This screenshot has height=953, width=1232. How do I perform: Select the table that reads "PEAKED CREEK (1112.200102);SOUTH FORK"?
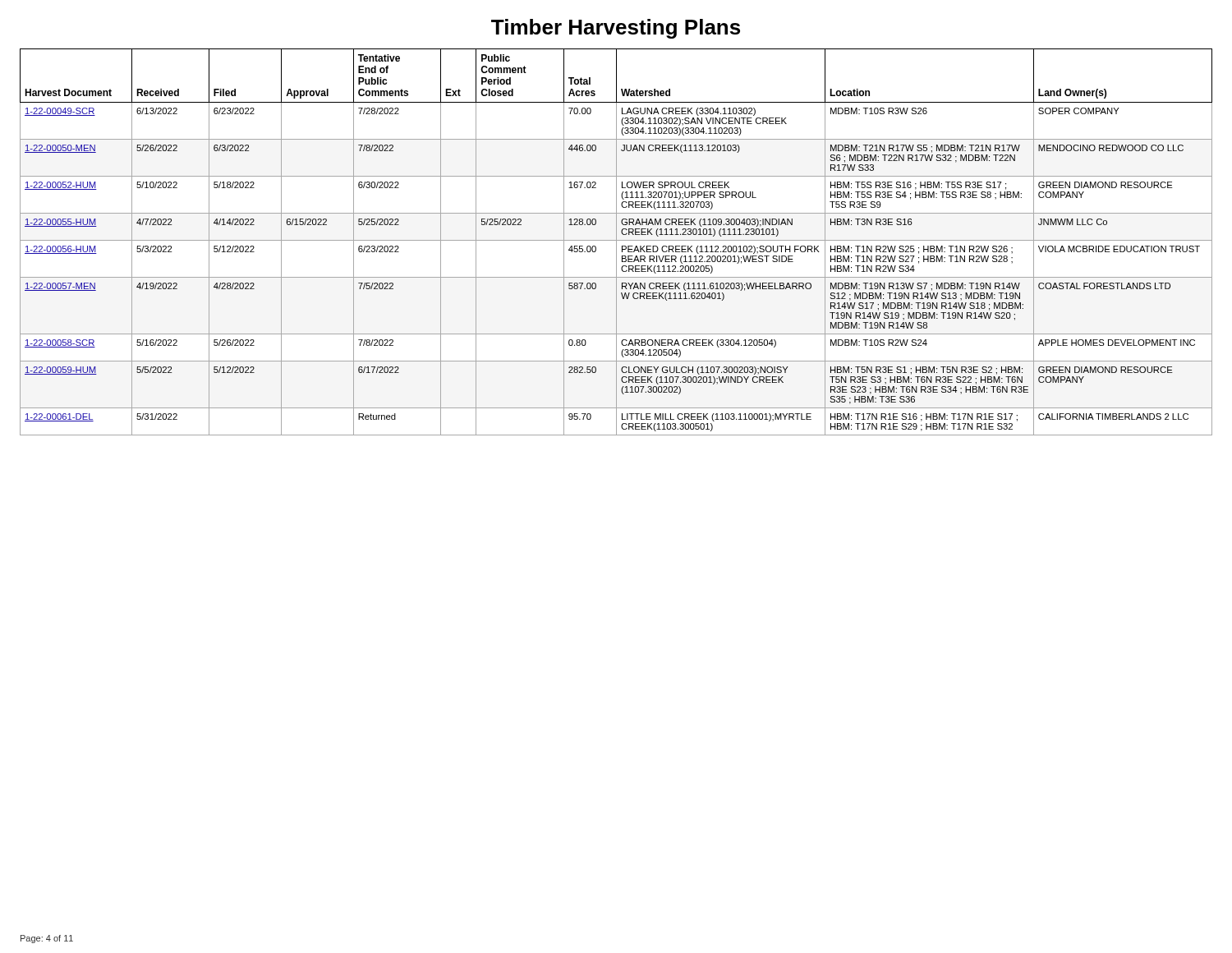pos(616,242)
